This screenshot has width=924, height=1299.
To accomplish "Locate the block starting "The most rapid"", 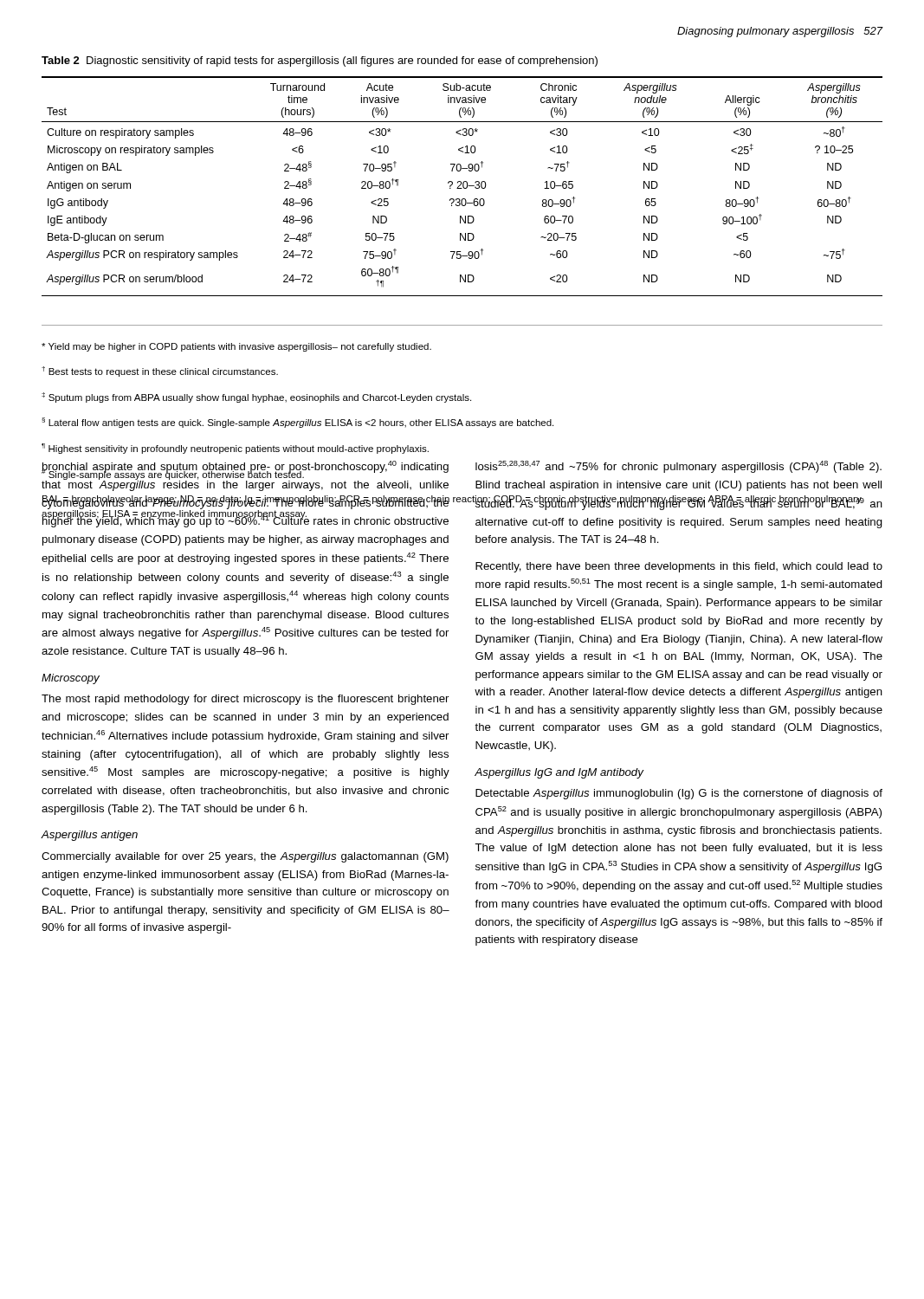I will click(245, 754).
